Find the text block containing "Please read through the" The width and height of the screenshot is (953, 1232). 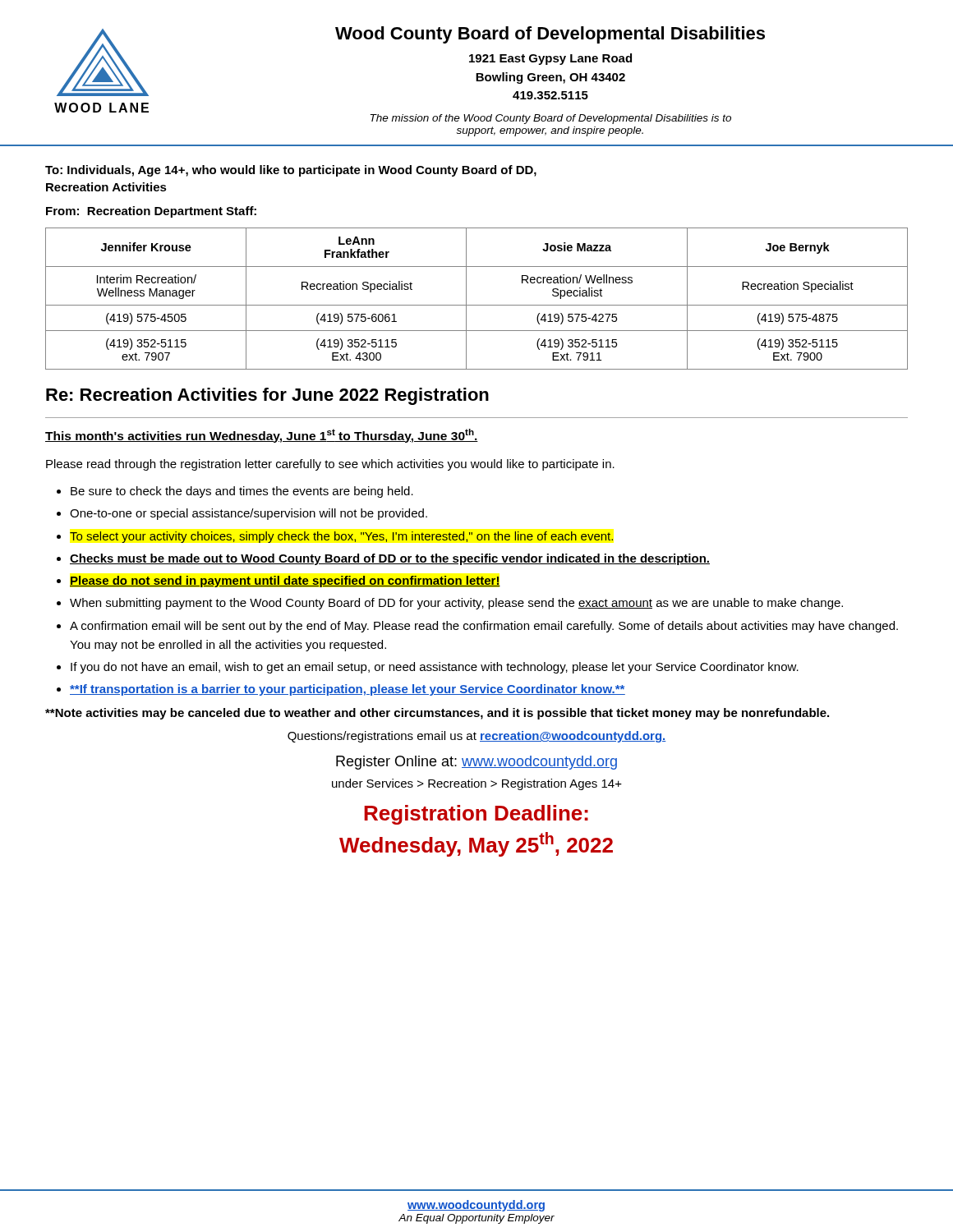pos(330,463)
